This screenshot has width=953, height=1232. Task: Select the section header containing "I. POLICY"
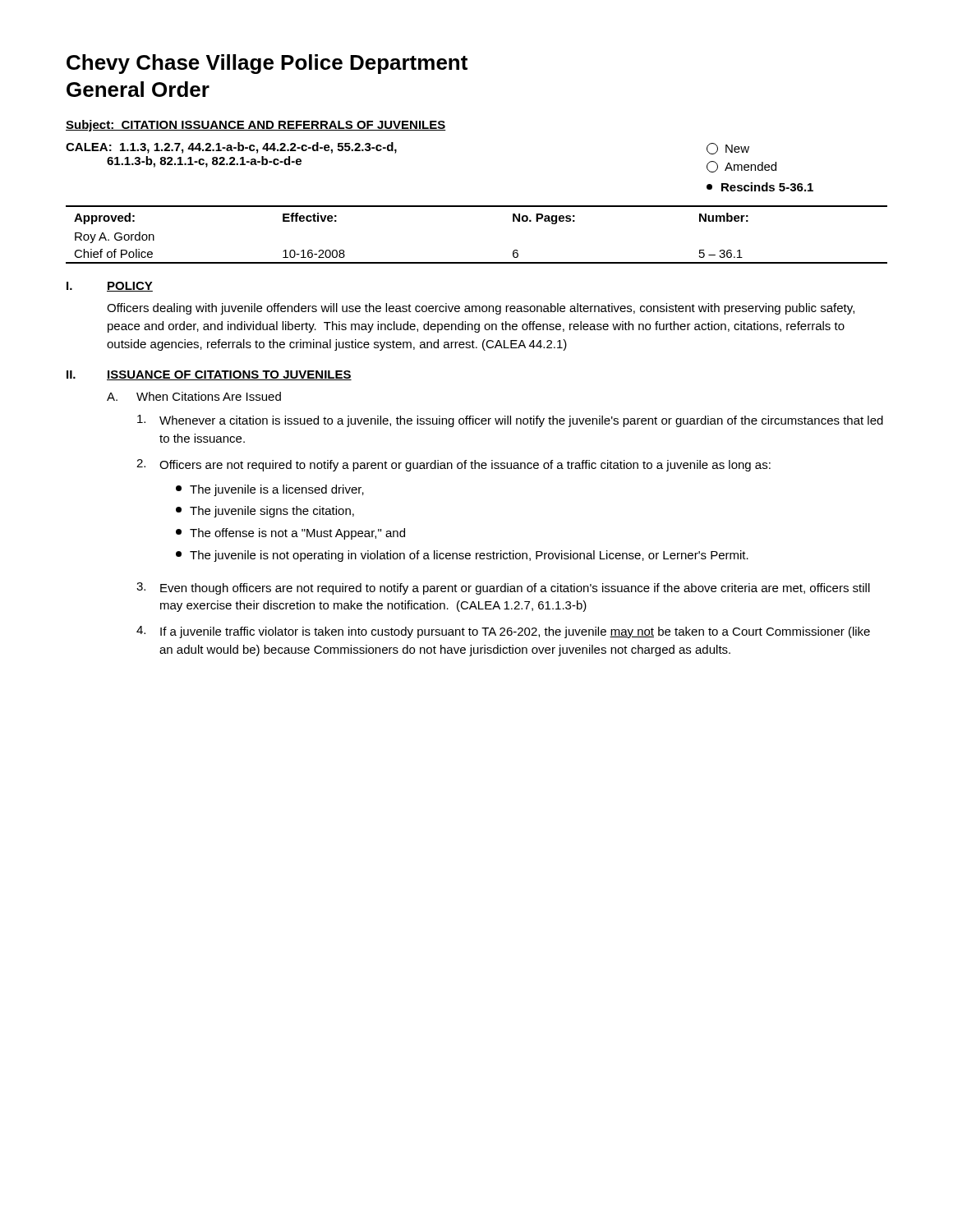[x=109, y=285]
